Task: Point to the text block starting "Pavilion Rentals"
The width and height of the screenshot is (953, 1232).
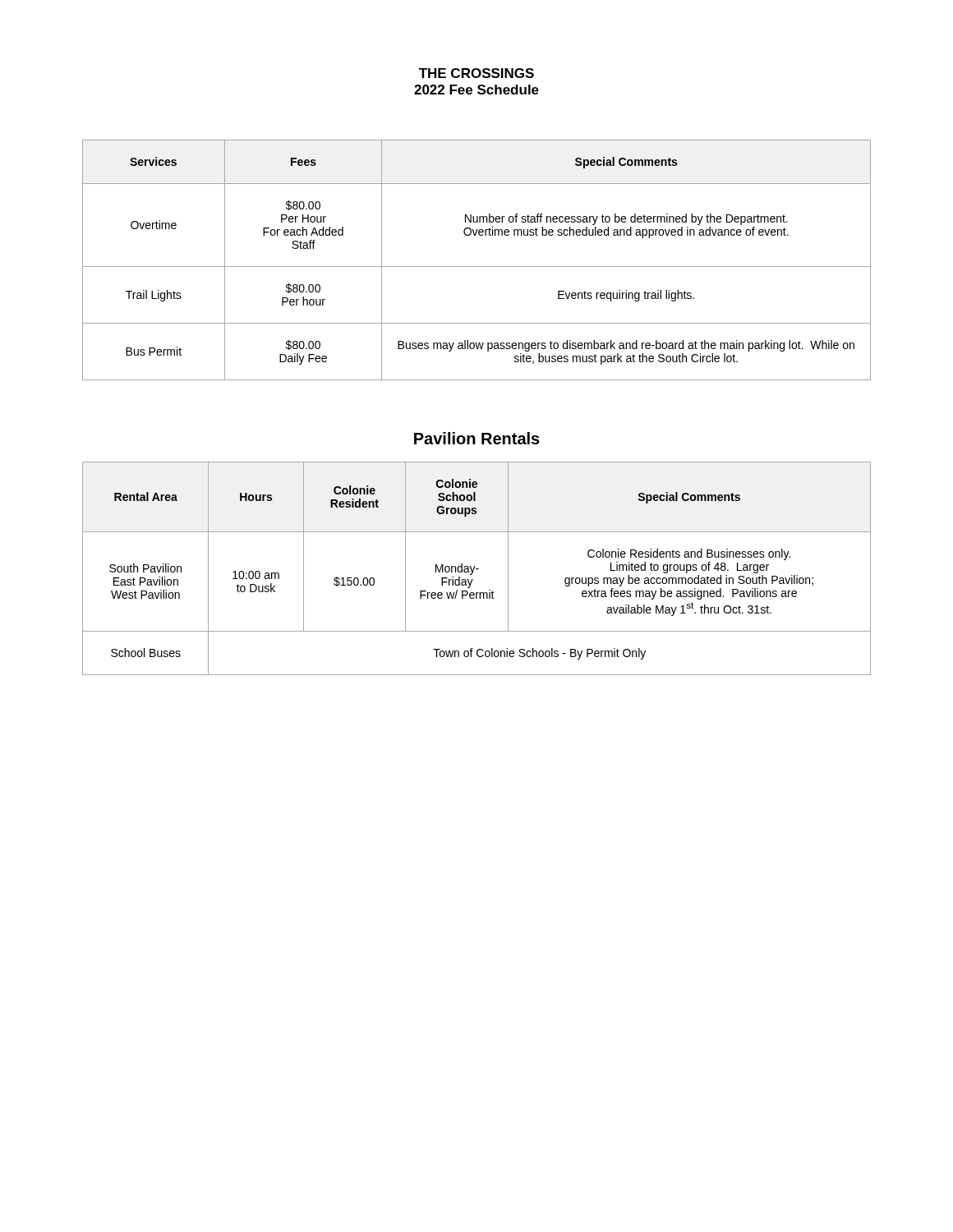Action: click(476, 439)
